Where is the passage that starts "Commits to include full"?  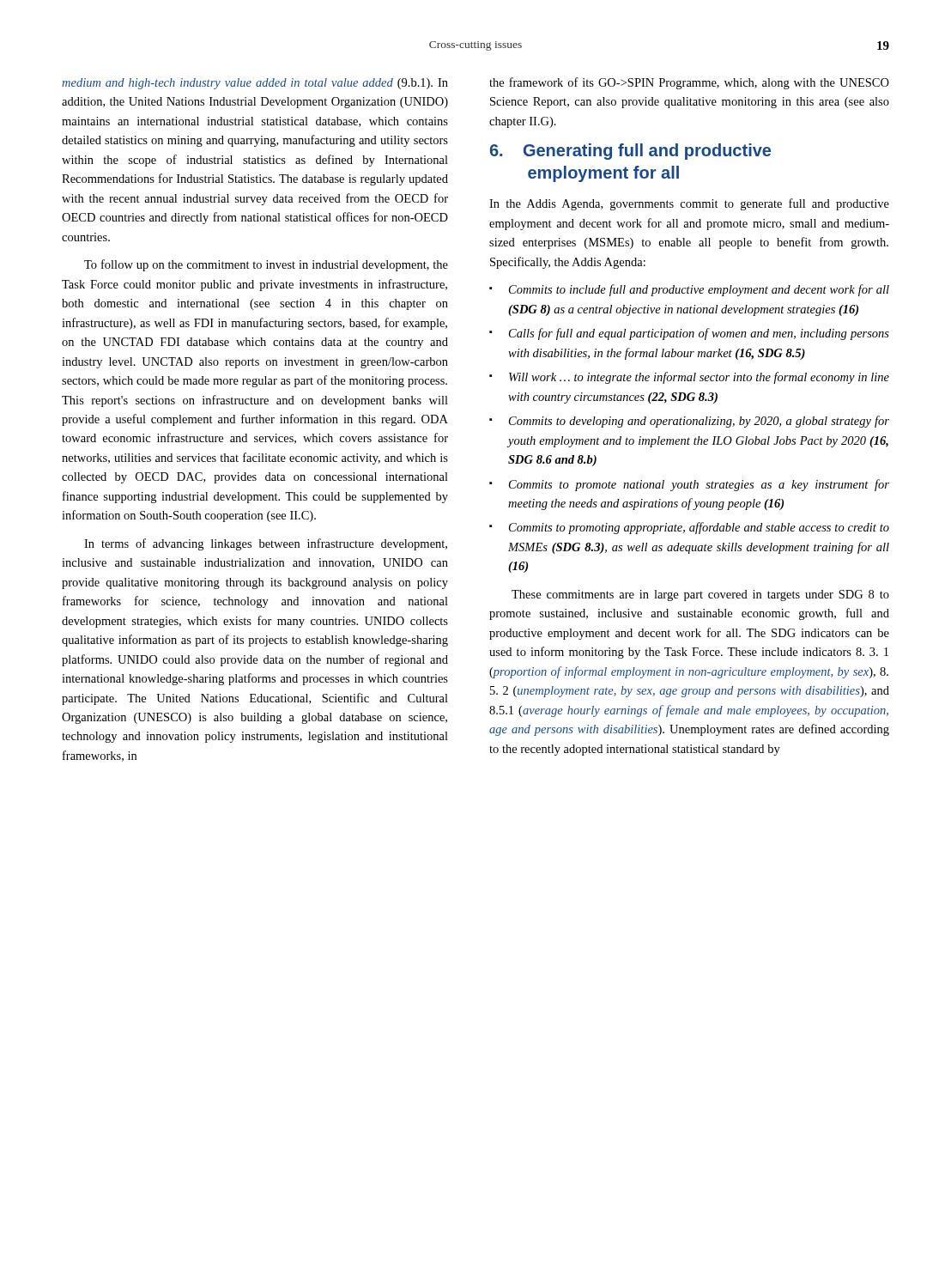(699, 299)
